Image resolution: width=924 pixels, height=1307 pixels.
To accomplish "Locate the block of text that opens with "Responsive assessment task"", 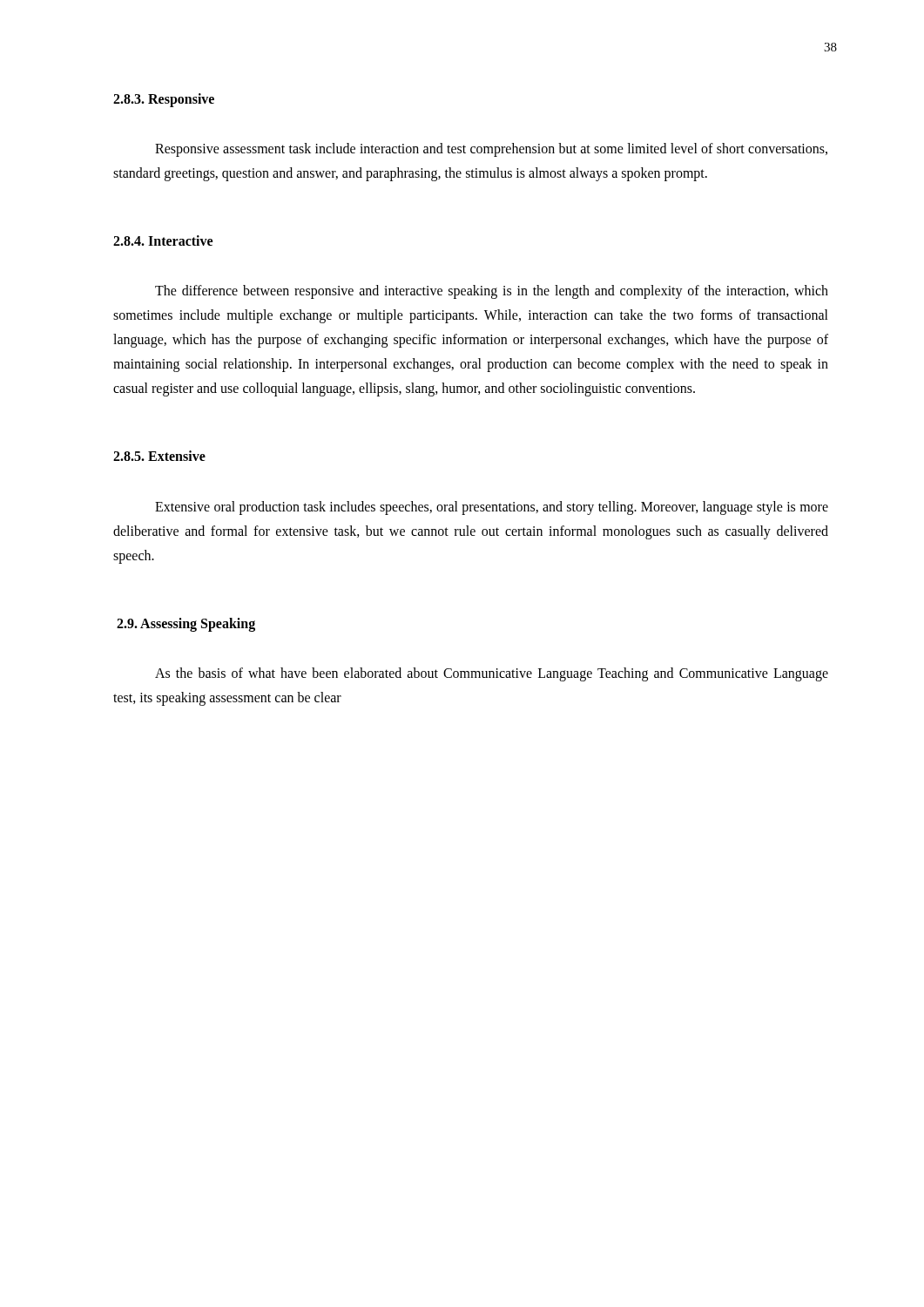I will 471,161.
